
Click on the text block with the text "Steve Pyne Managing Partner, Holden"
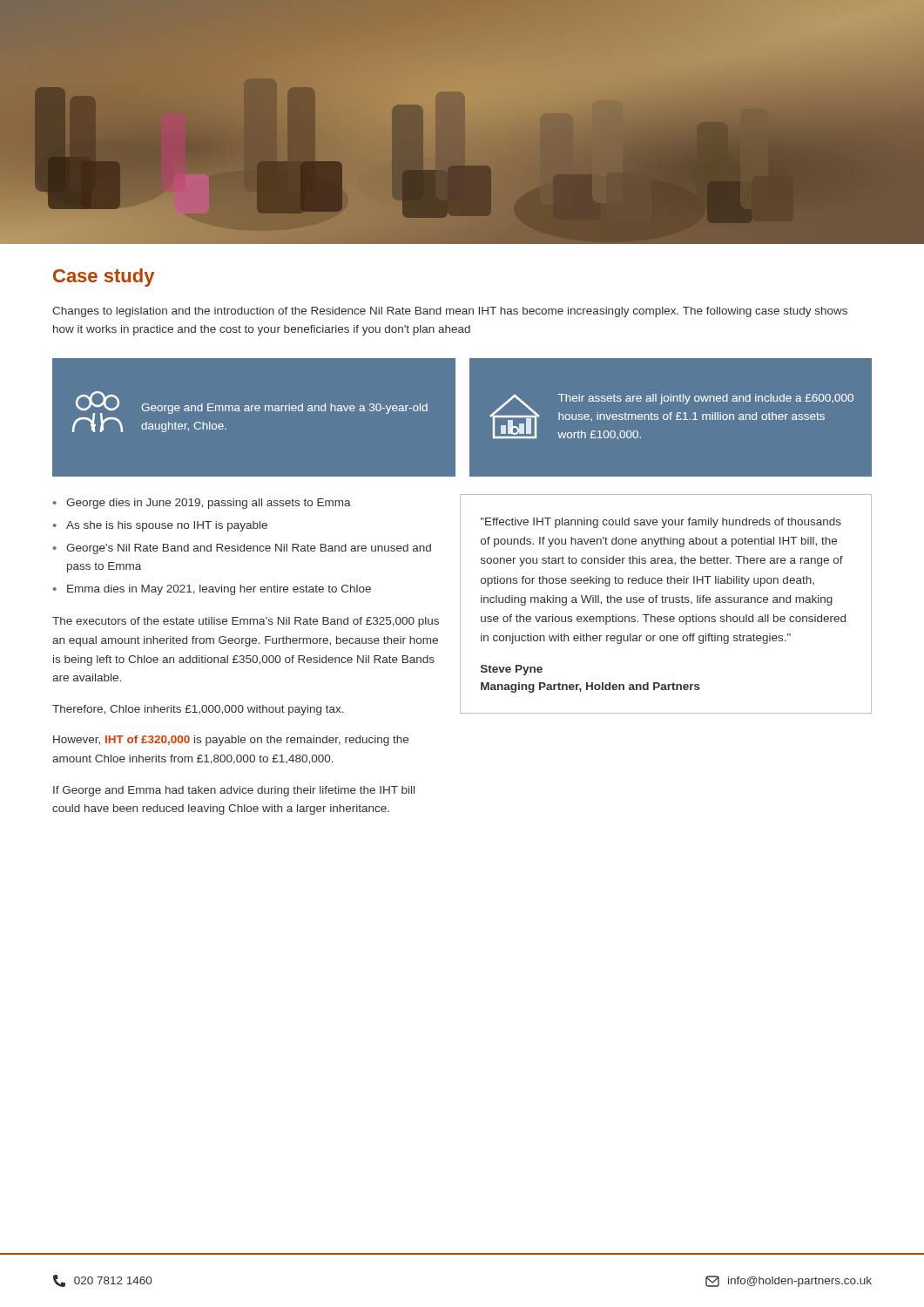(590, 677)
